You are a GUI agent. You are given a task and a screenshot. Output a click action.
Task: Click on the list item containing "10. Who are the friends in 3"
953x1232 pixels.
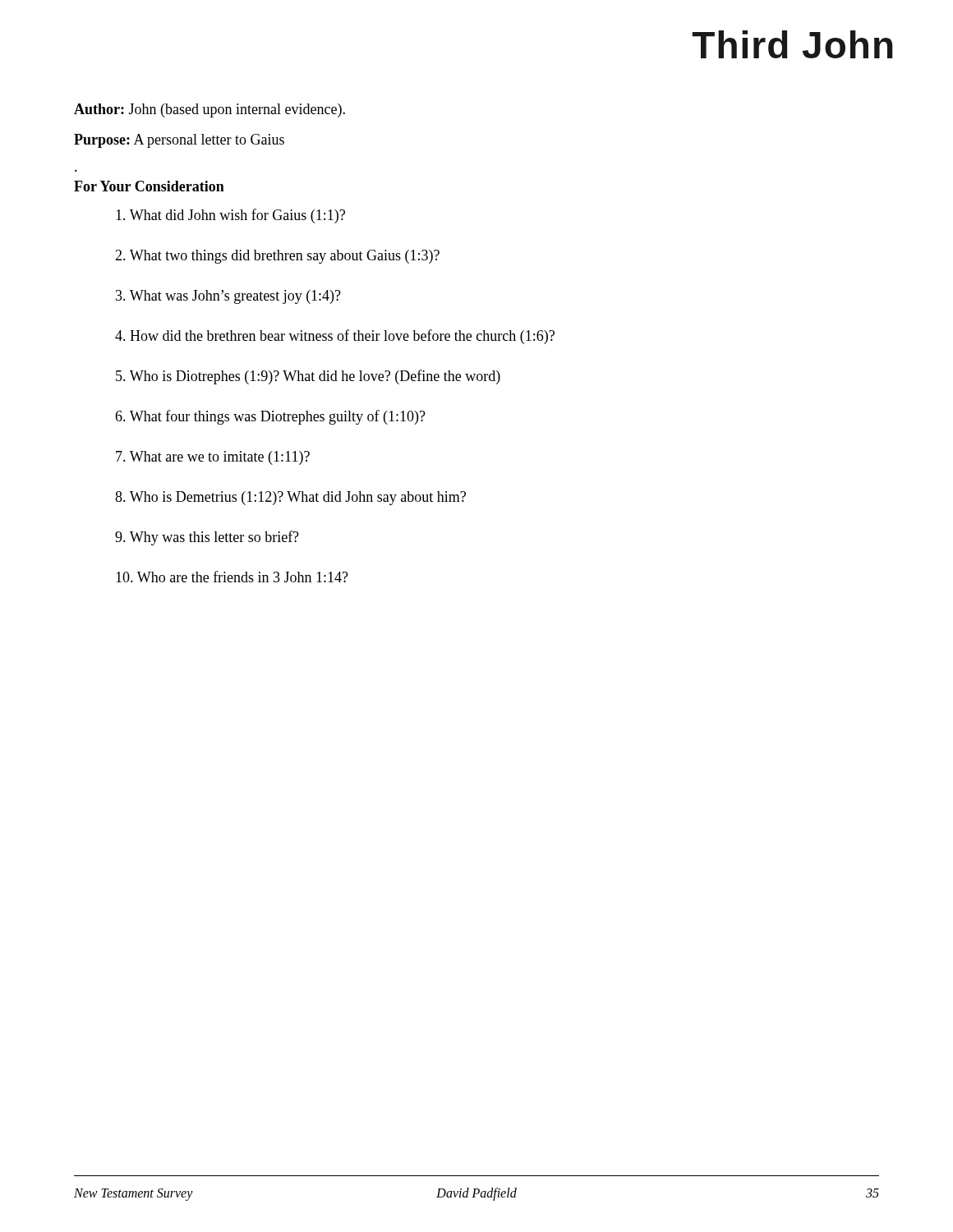point(232,577)
